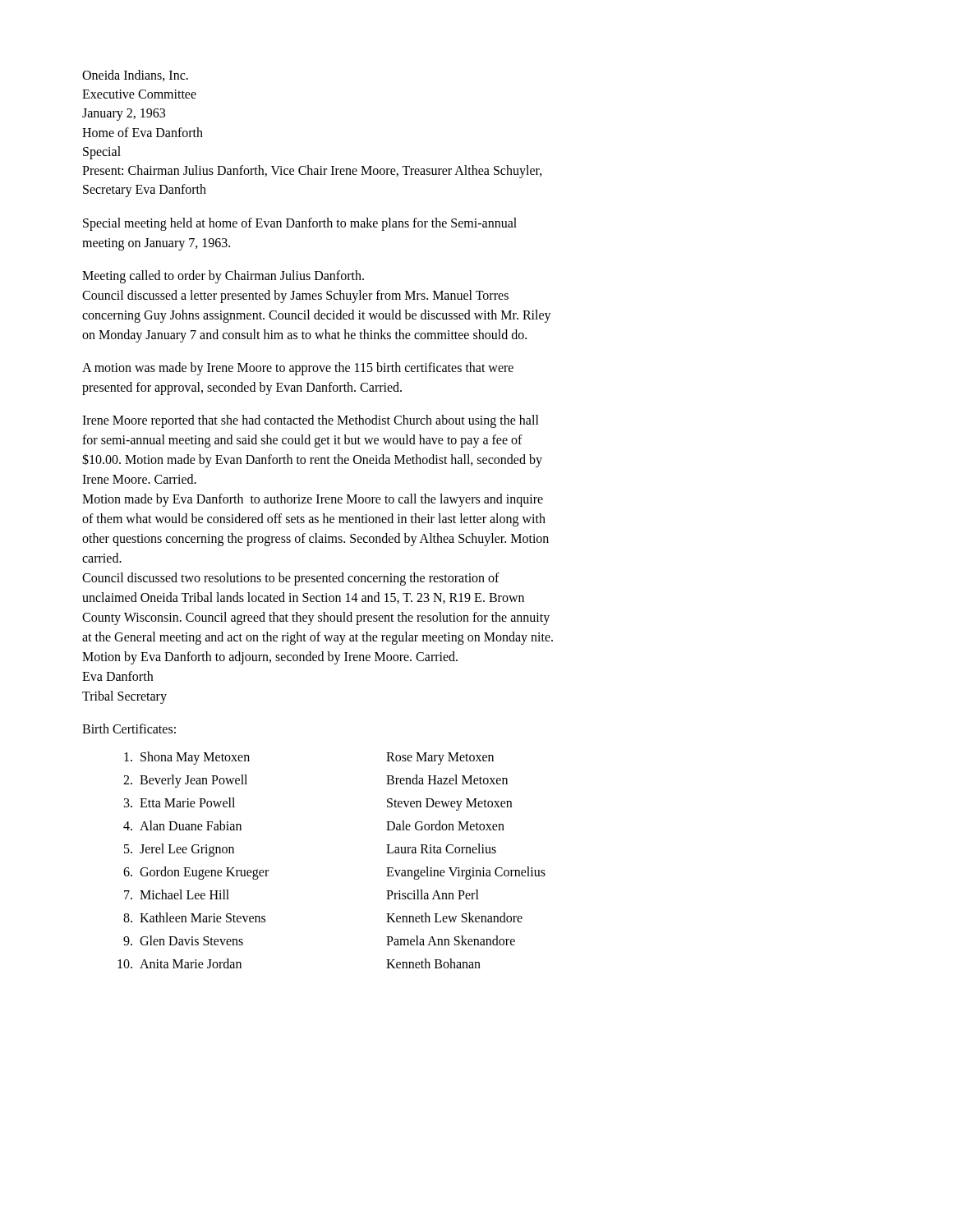Viewport: 953px width, 1232px height.
Task: Click on the text block with the text "A motion was made by Irene Moore to"
Action: (298, 378)
